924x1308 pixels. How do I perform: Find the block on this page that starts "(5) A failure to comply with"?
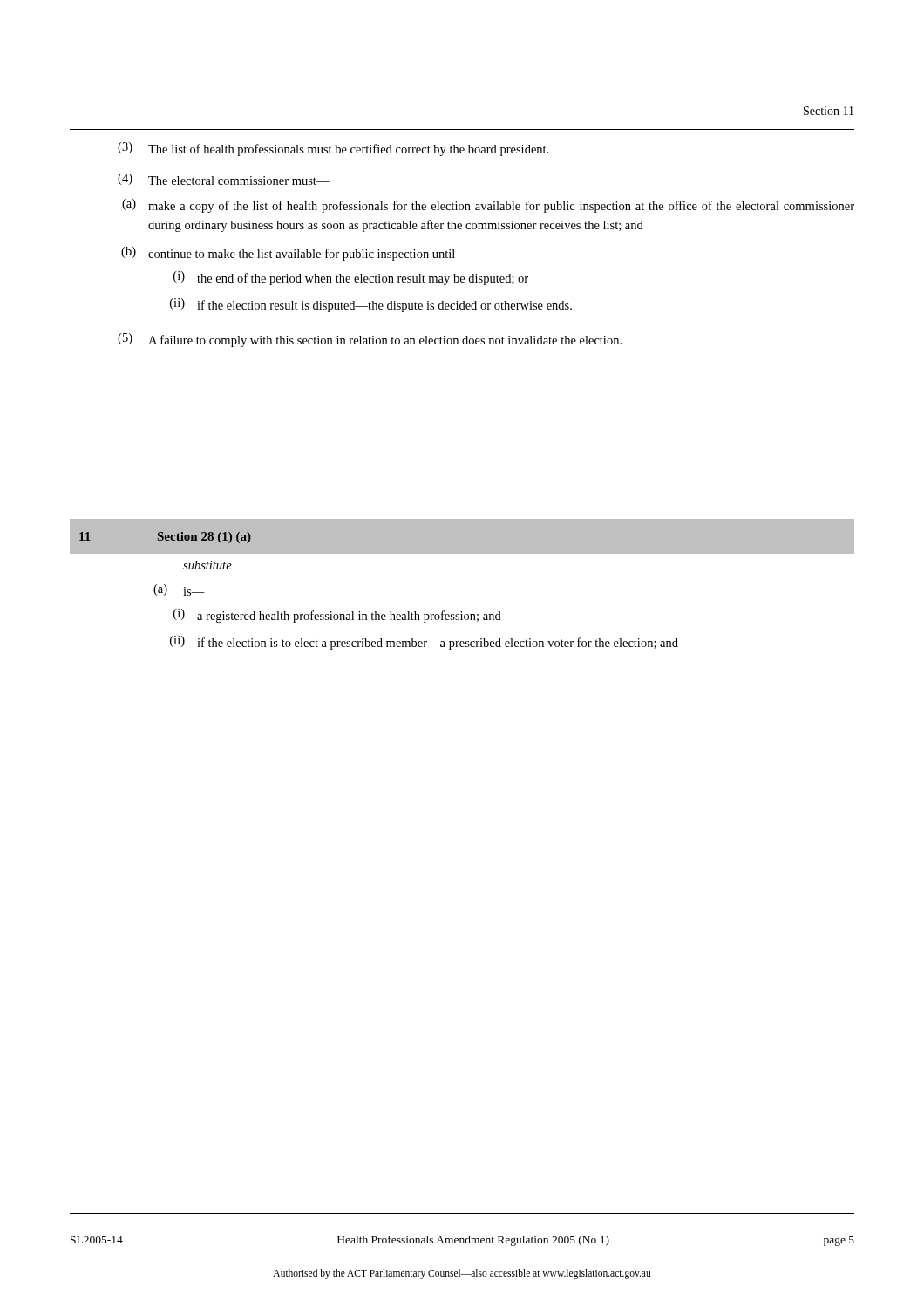coord(462,341)
